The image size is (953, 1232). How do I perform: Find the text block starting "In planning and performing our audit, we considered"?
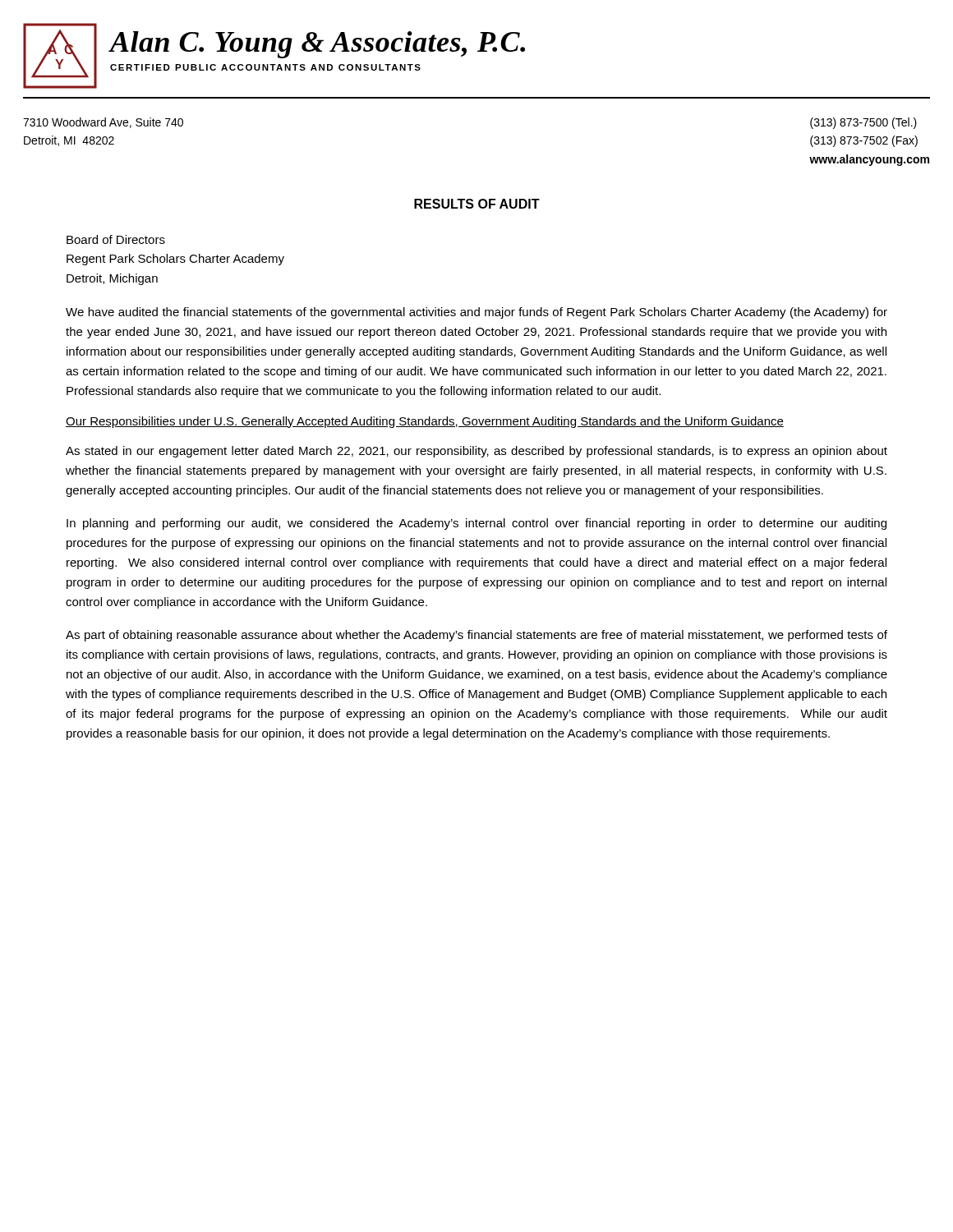(x=476, y=562)
